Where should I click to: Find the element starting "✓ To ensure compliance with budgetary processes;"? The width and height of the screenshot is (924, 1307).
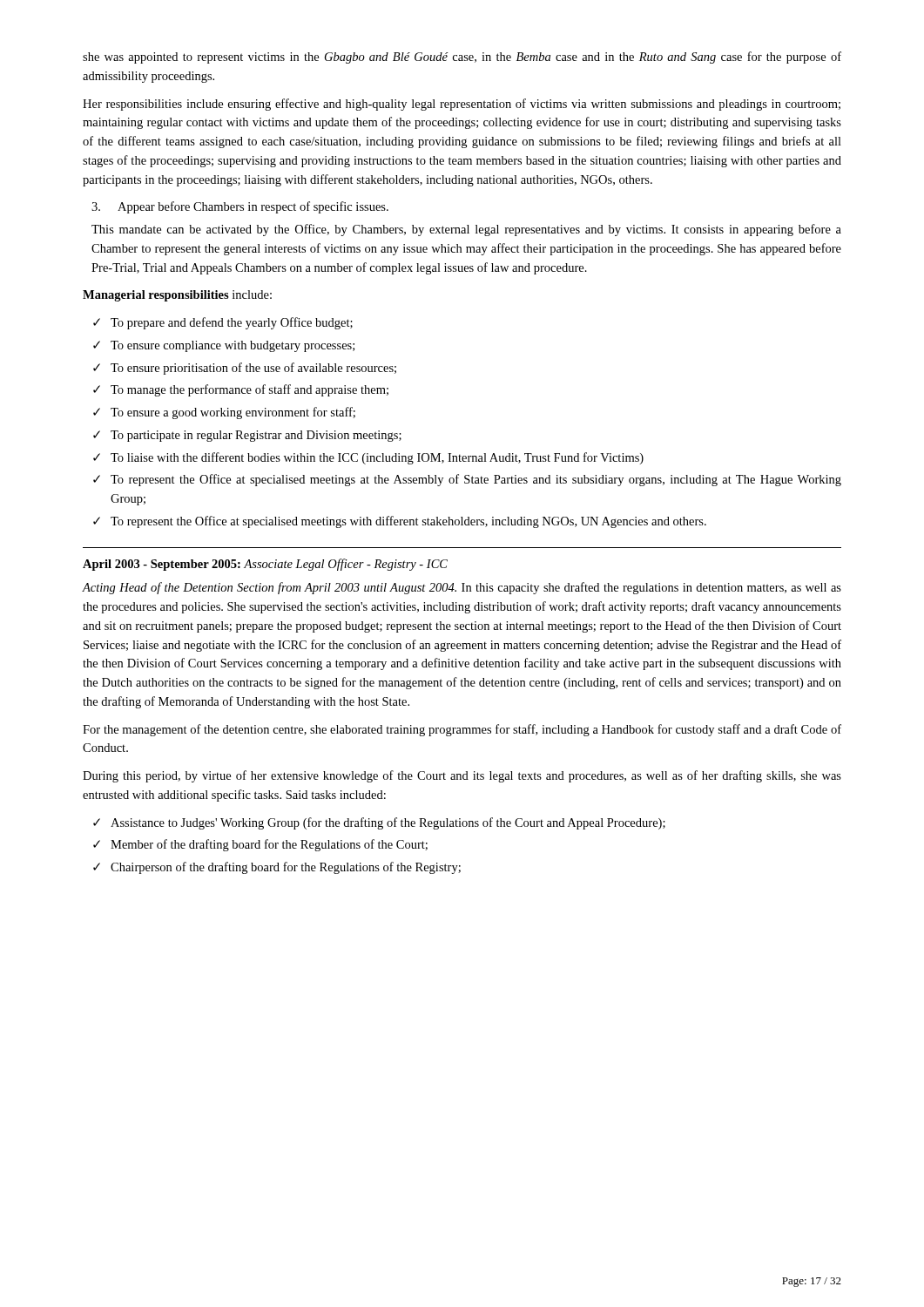(224, 346)
